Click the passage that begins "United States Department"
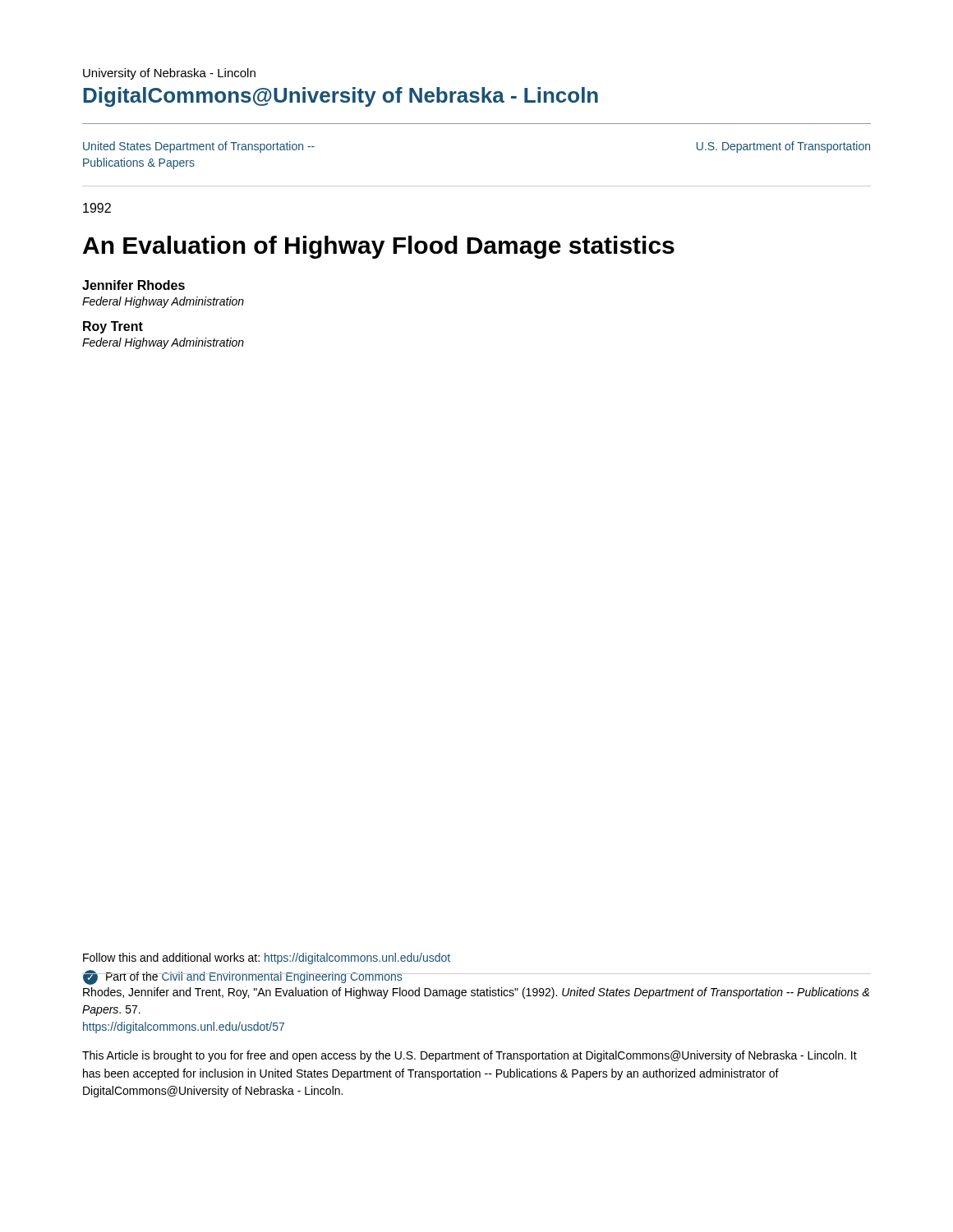This screenshot has width=953, height=1232. point(199,154)
